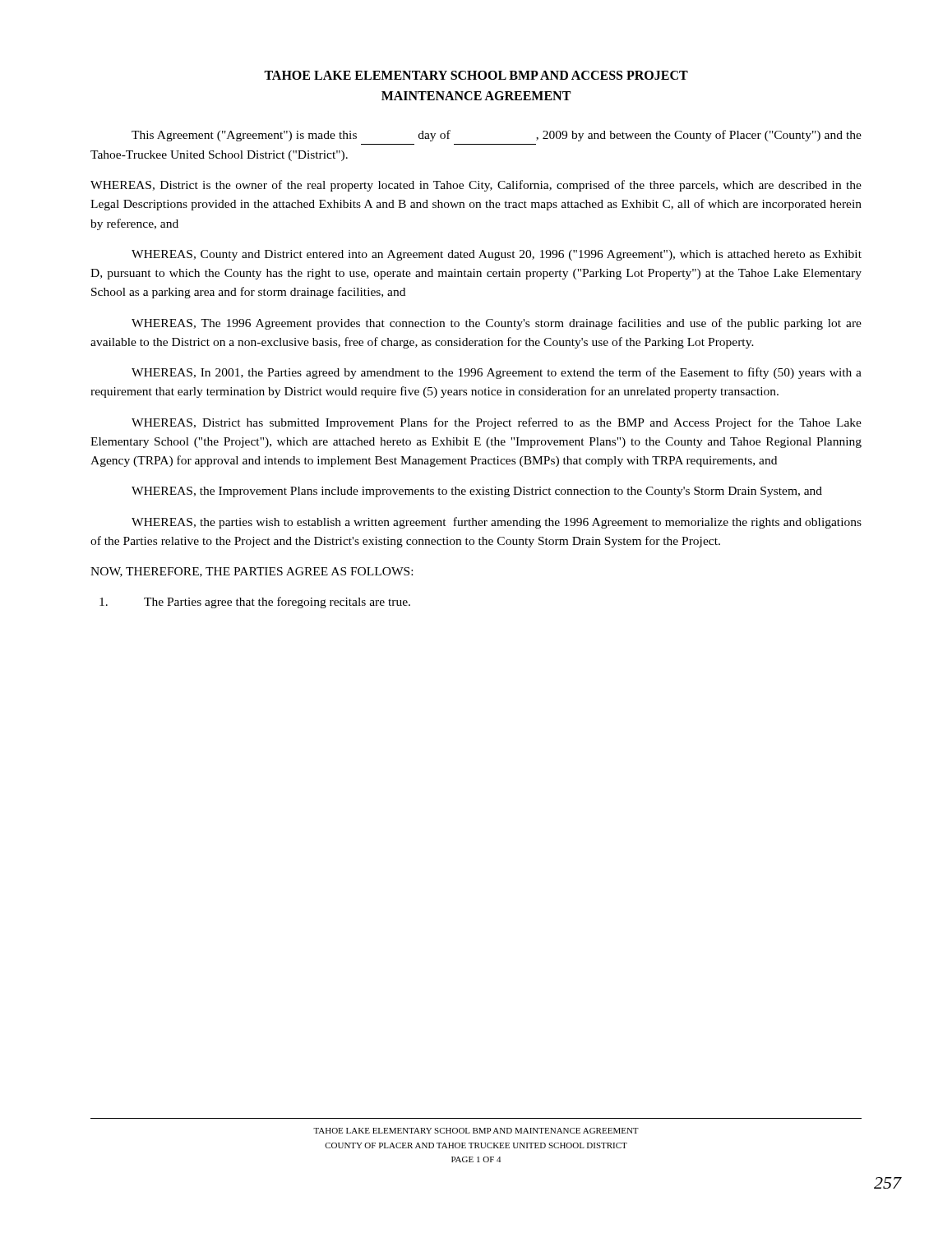Image resolution: width=952 pixels, height=1233 pixels.
Task: Select the text block containing "WHEREAS, the parties wish to"
Action: point(476,531)
